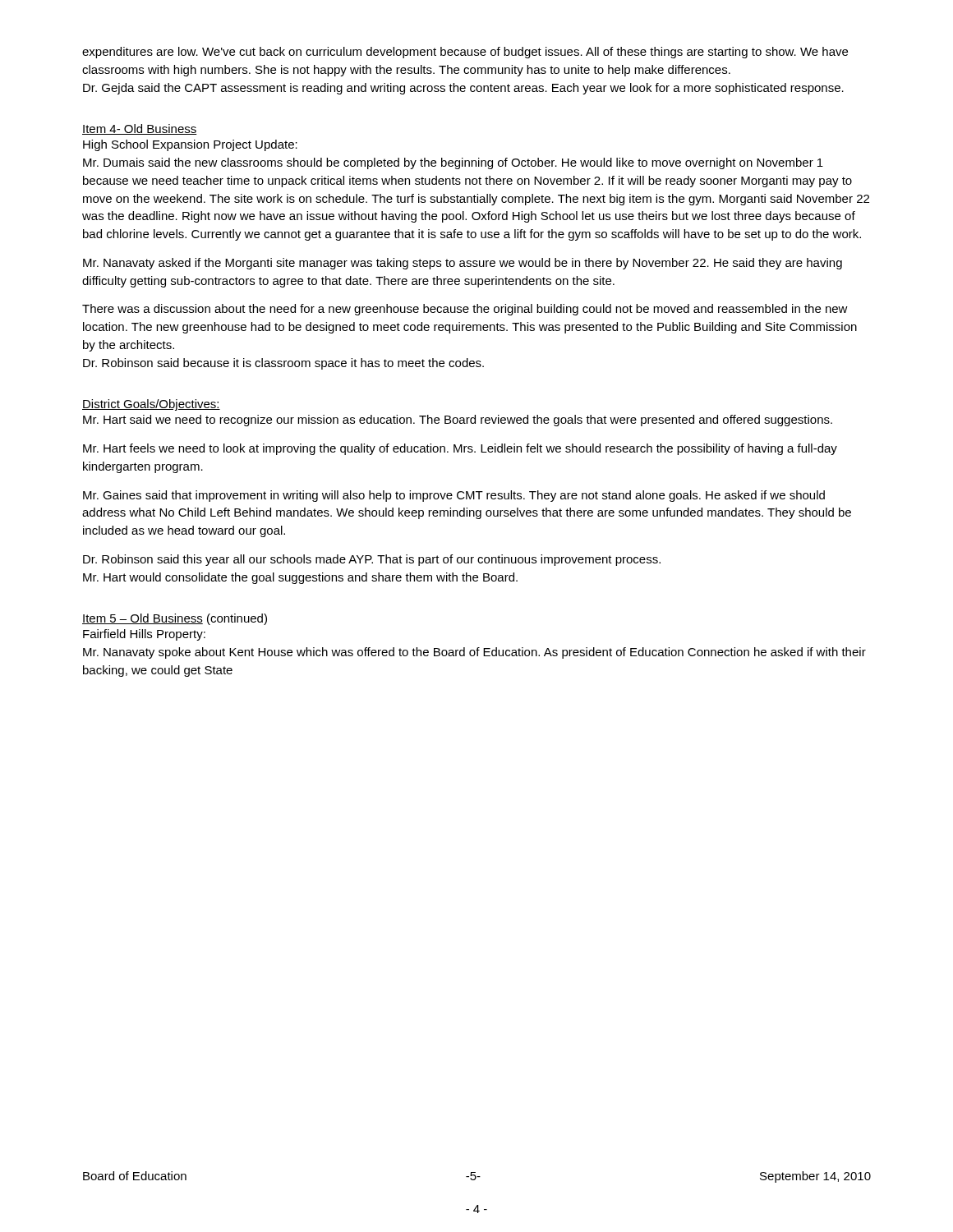Click on the passage starting "There was a"
Screen dimensions: 1232x953
[x=476, y=336]
